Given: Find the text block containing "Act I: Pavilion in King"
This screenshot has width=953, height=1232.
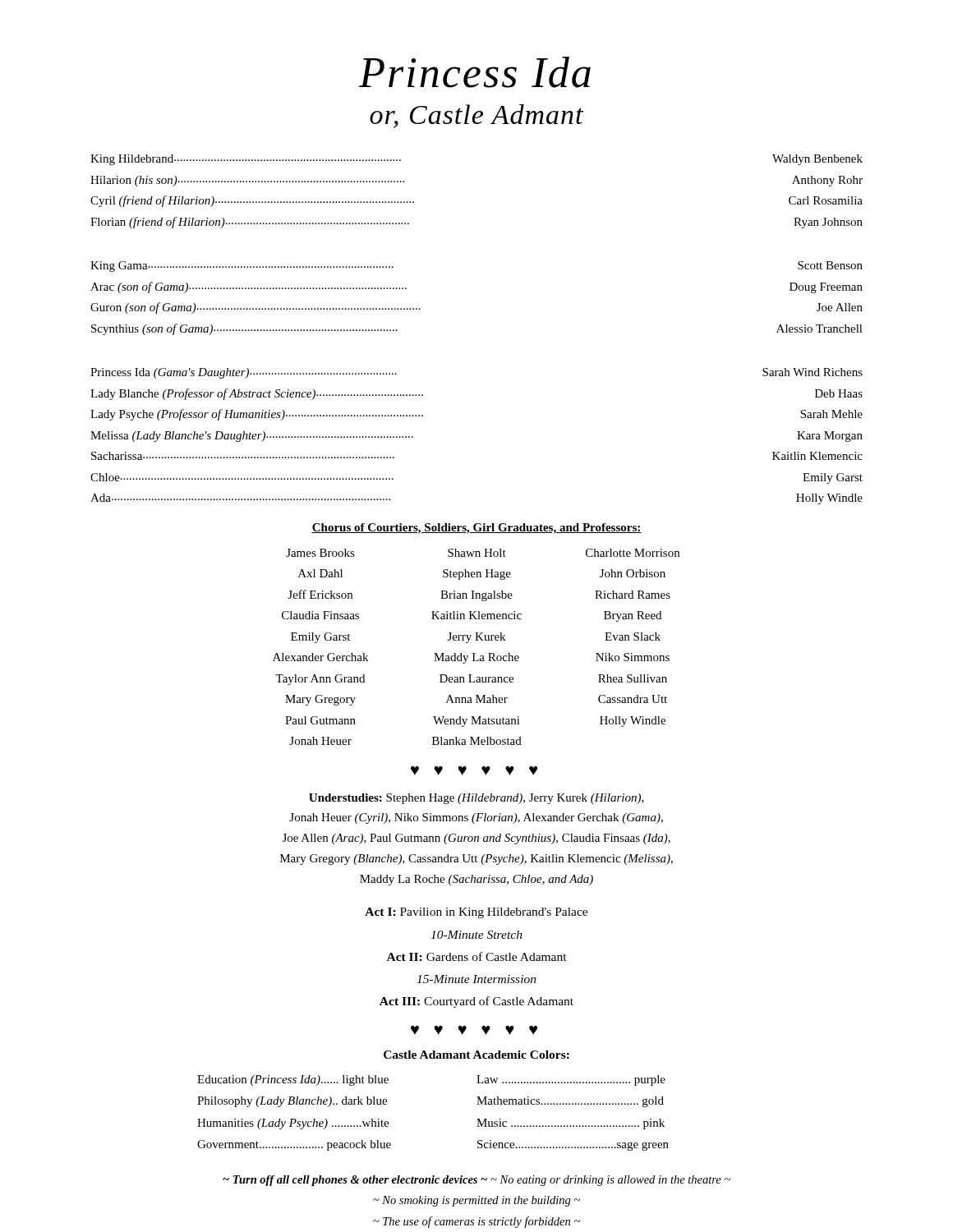Looking at the screenshot, I should click(x=476, y=956).
